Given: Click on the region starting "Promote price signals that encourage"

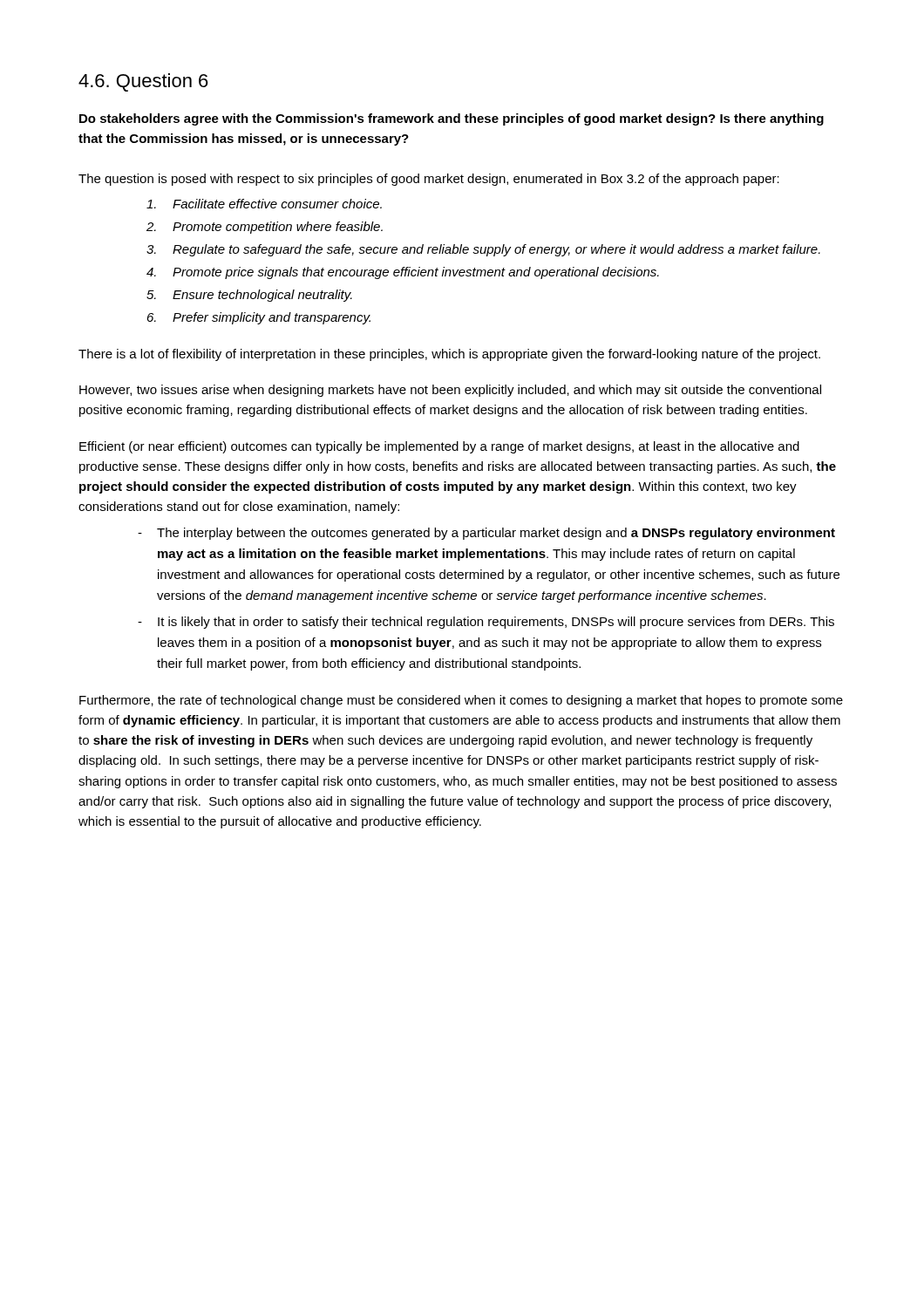Looking at the screenshot, I should pos(416,271).
